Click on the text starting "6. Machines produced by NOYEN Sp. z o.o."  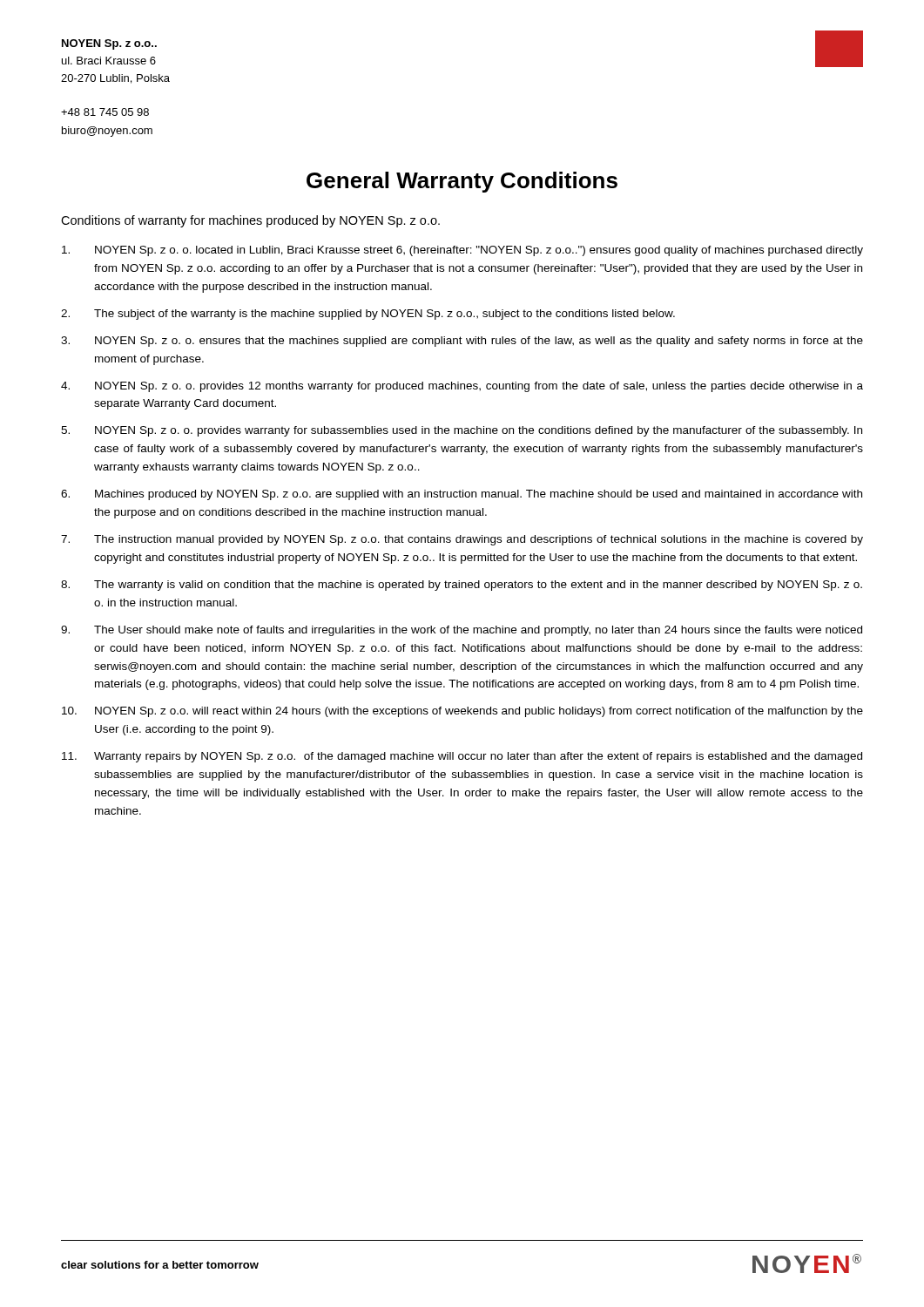(x=462, y=504)
